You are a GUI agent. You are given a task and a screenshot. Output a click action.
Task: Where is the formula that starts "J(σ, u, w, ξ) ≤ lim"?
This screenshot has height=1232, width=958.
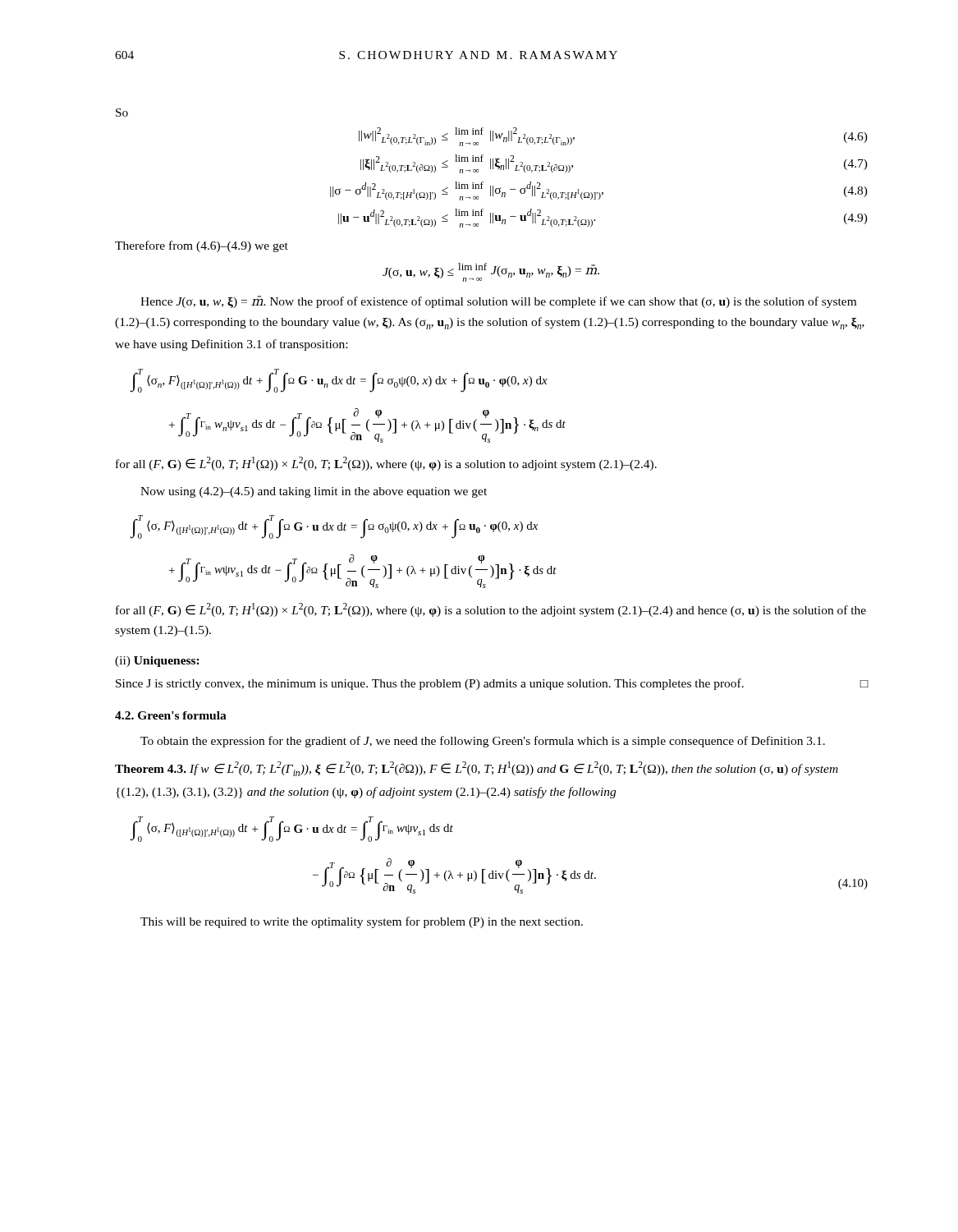(x=491, y=272)
